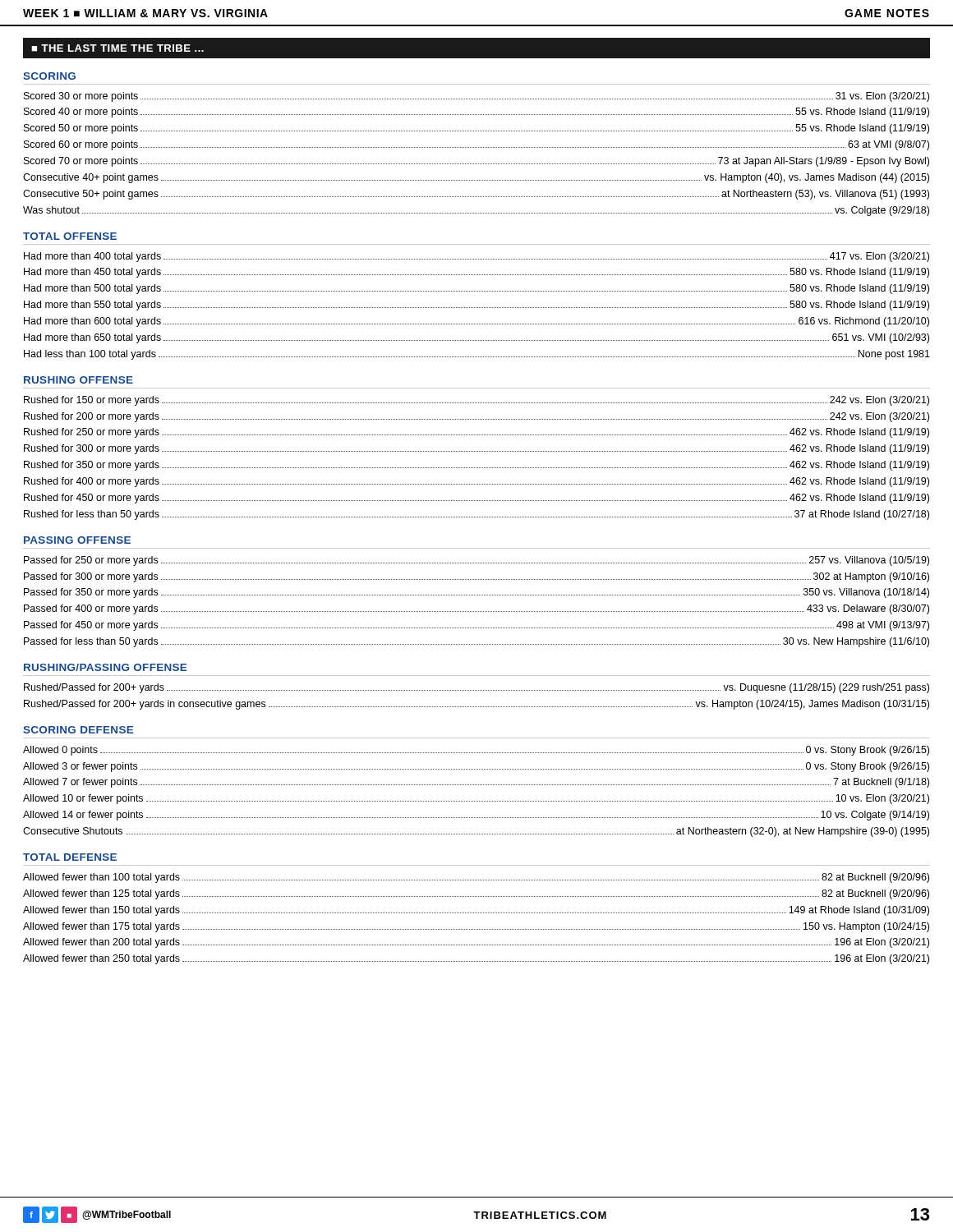Locate the text block starting "Had more than 550 total yards"
The width and height of the screenshot is (953, 1232).
476,305
